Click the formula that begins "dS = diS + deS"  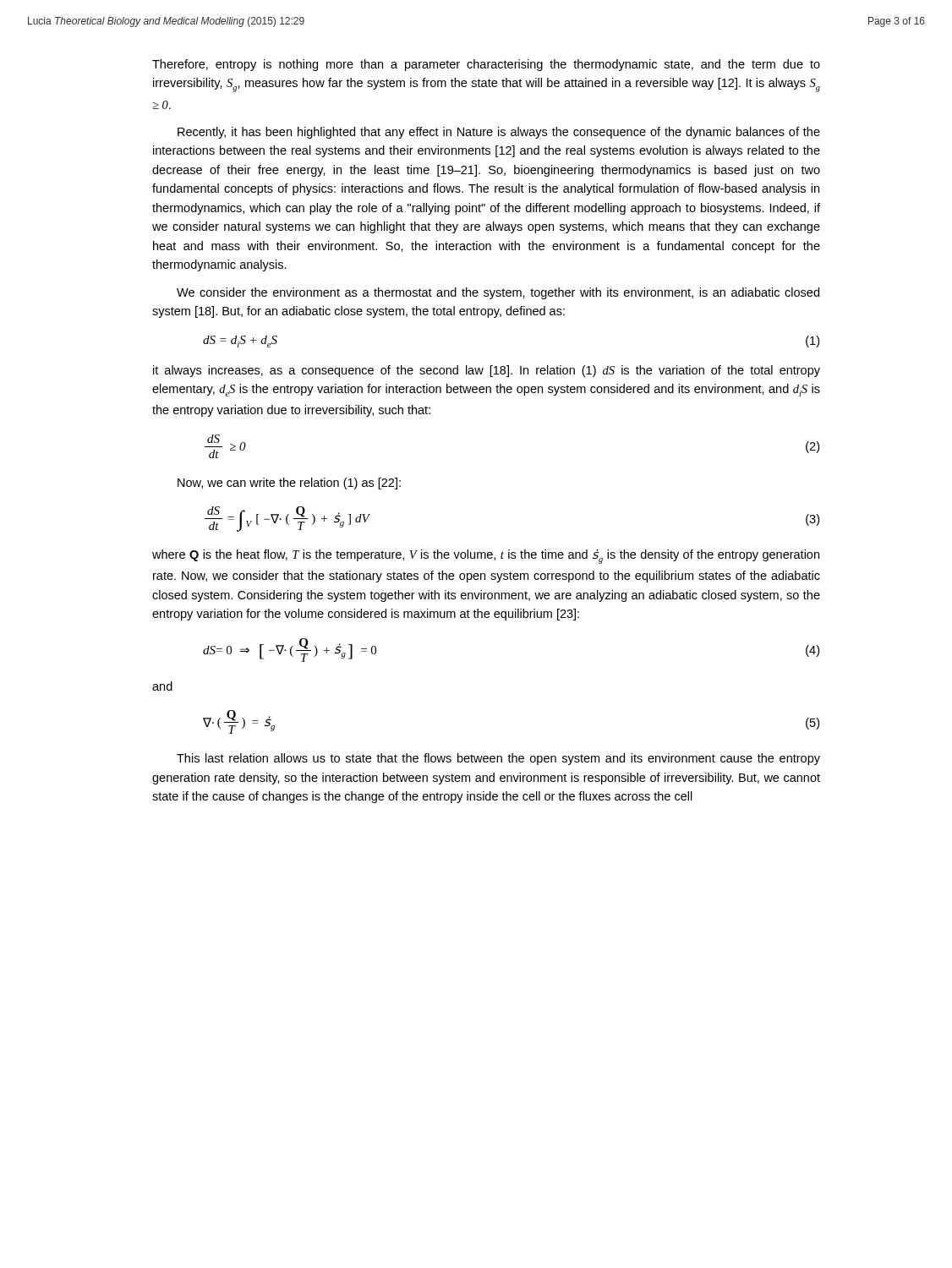point(241,342)
